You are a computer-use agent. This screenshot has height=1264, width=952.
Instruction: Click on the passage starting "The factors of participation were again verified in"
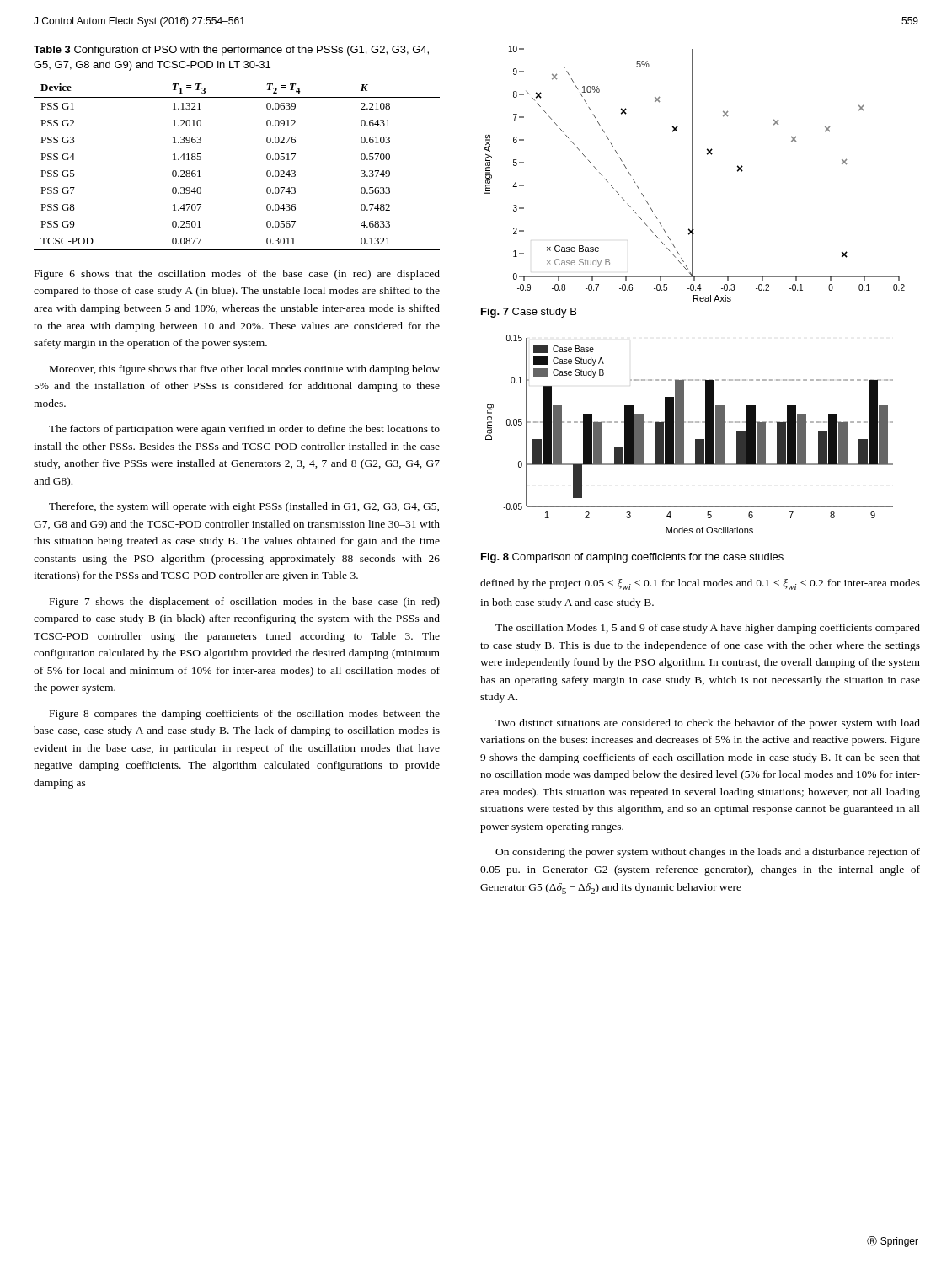point(237,455)
